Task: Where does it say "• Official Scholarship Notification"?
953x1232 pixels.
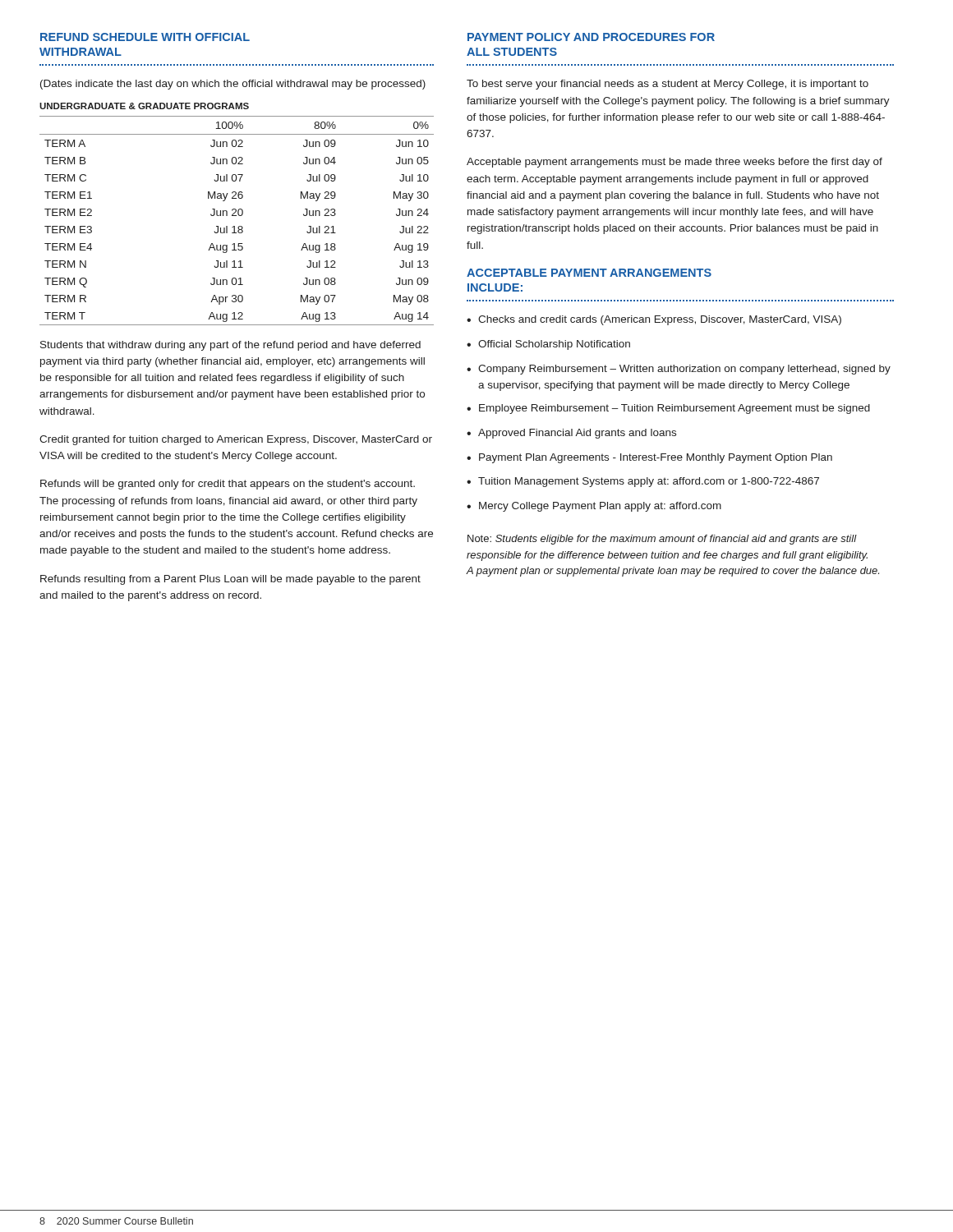Action: [548, 345]
